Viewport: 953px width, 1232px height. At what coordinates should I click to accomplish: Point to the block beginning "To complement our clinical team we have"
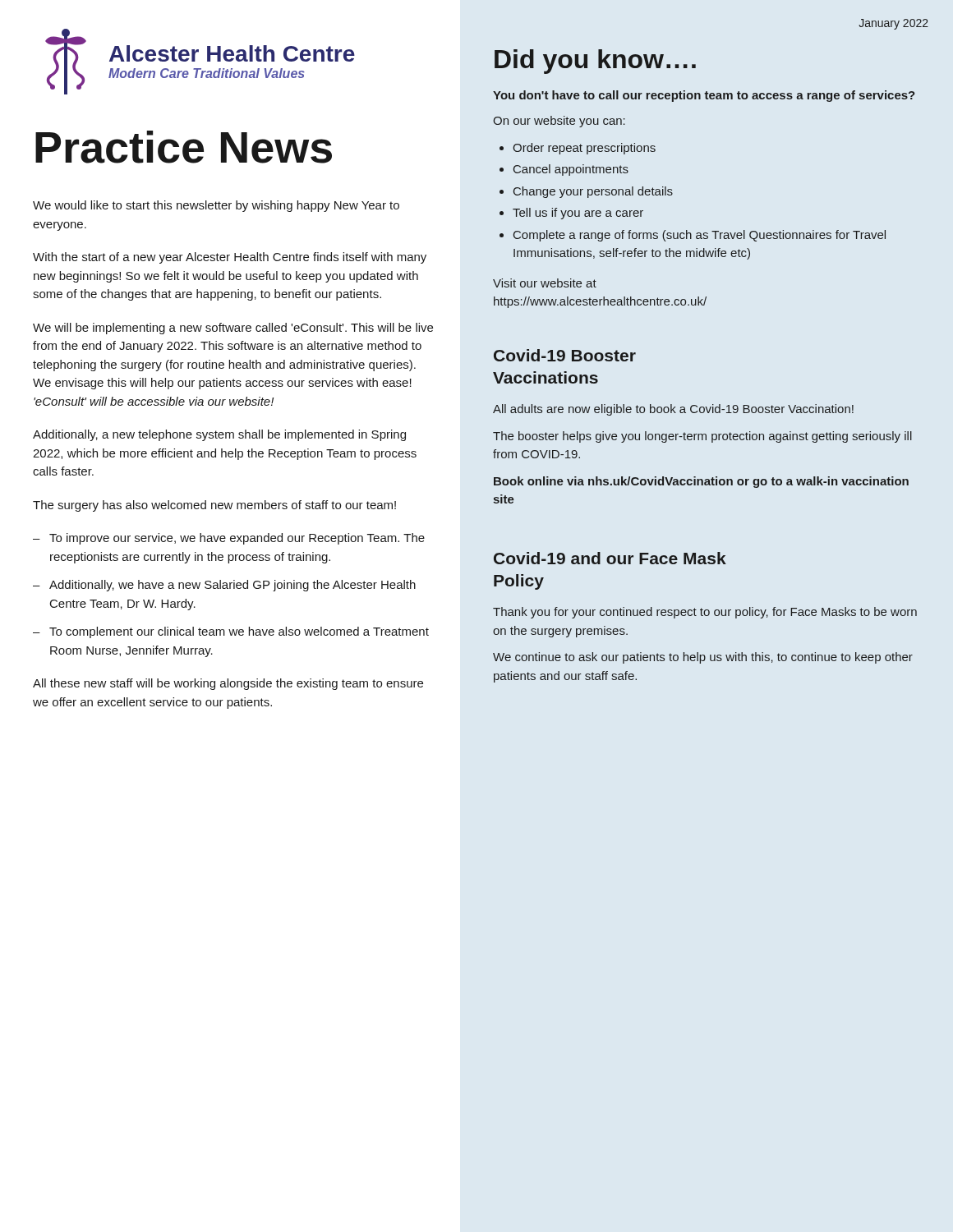(x=239, y=641)
